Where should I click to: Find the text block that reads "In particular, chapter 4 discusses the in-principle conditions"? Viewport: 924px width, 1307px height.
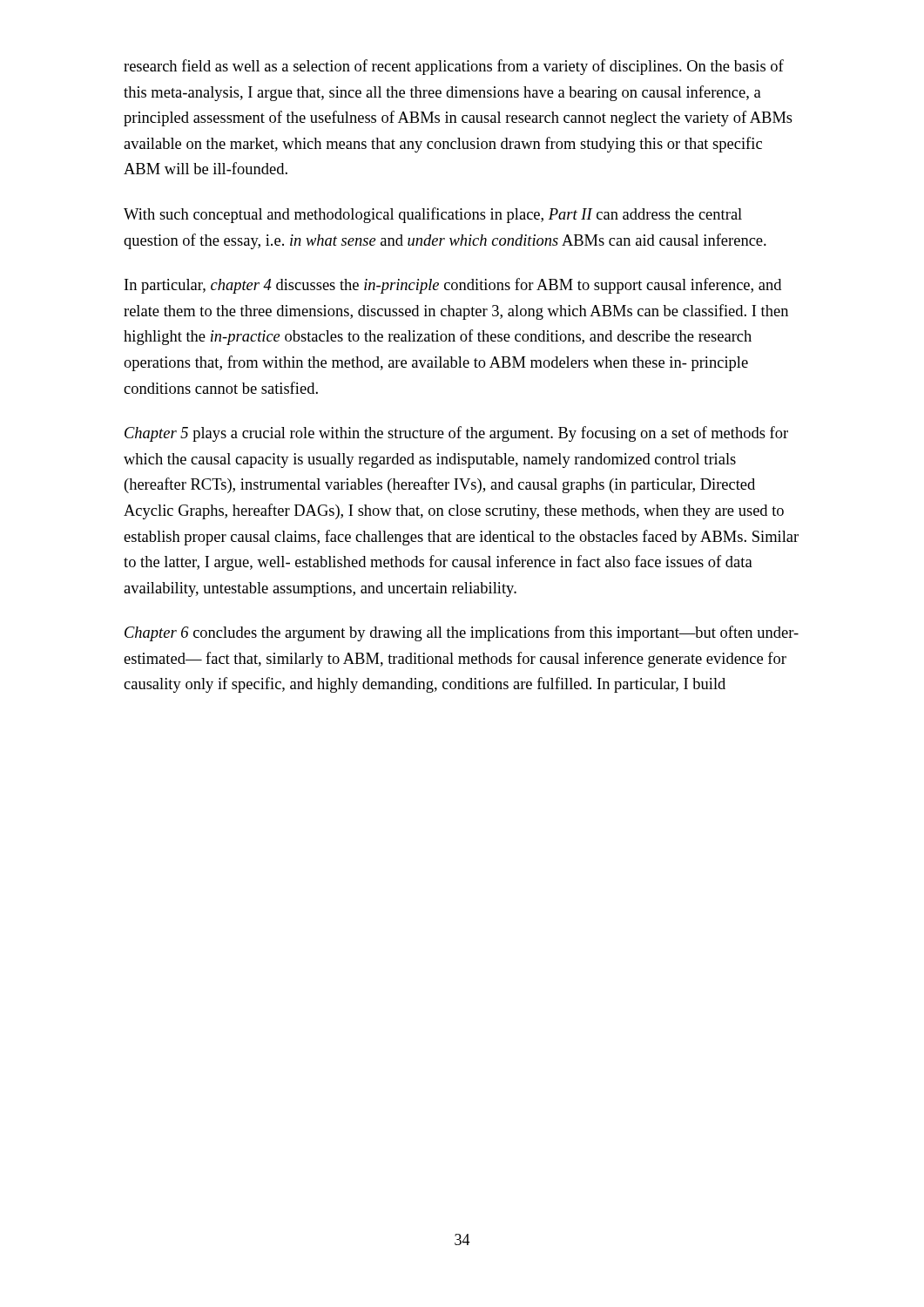[x=456, y=337]
